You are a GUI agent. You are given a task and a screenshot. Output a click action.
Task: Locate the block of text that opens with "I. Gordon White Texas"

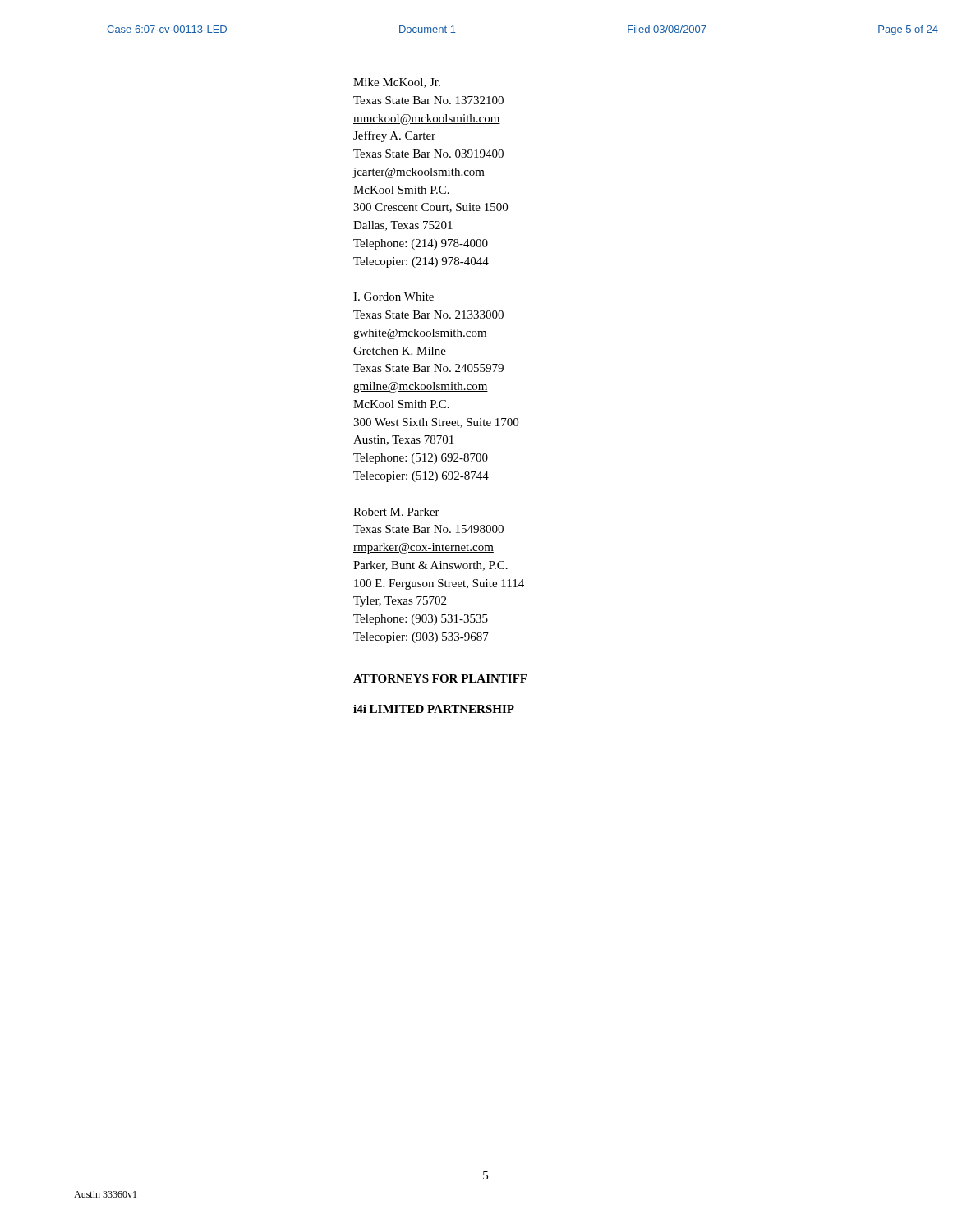(x=393, y=297)
